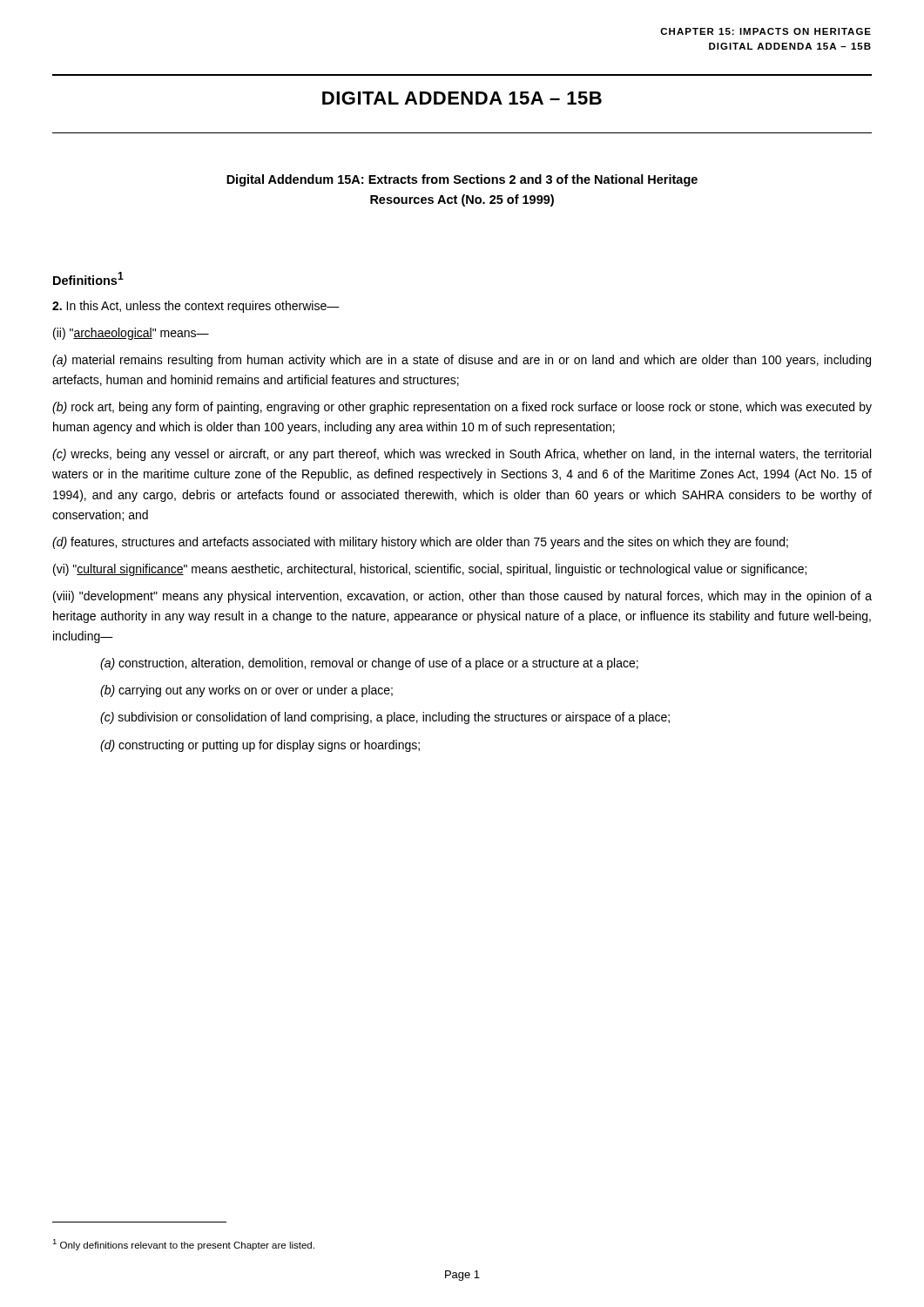Find the text block containing "(c) wrecks, being any vessel"
Viewport: 924px width, 1307px height.
click(x=462, y=485)
